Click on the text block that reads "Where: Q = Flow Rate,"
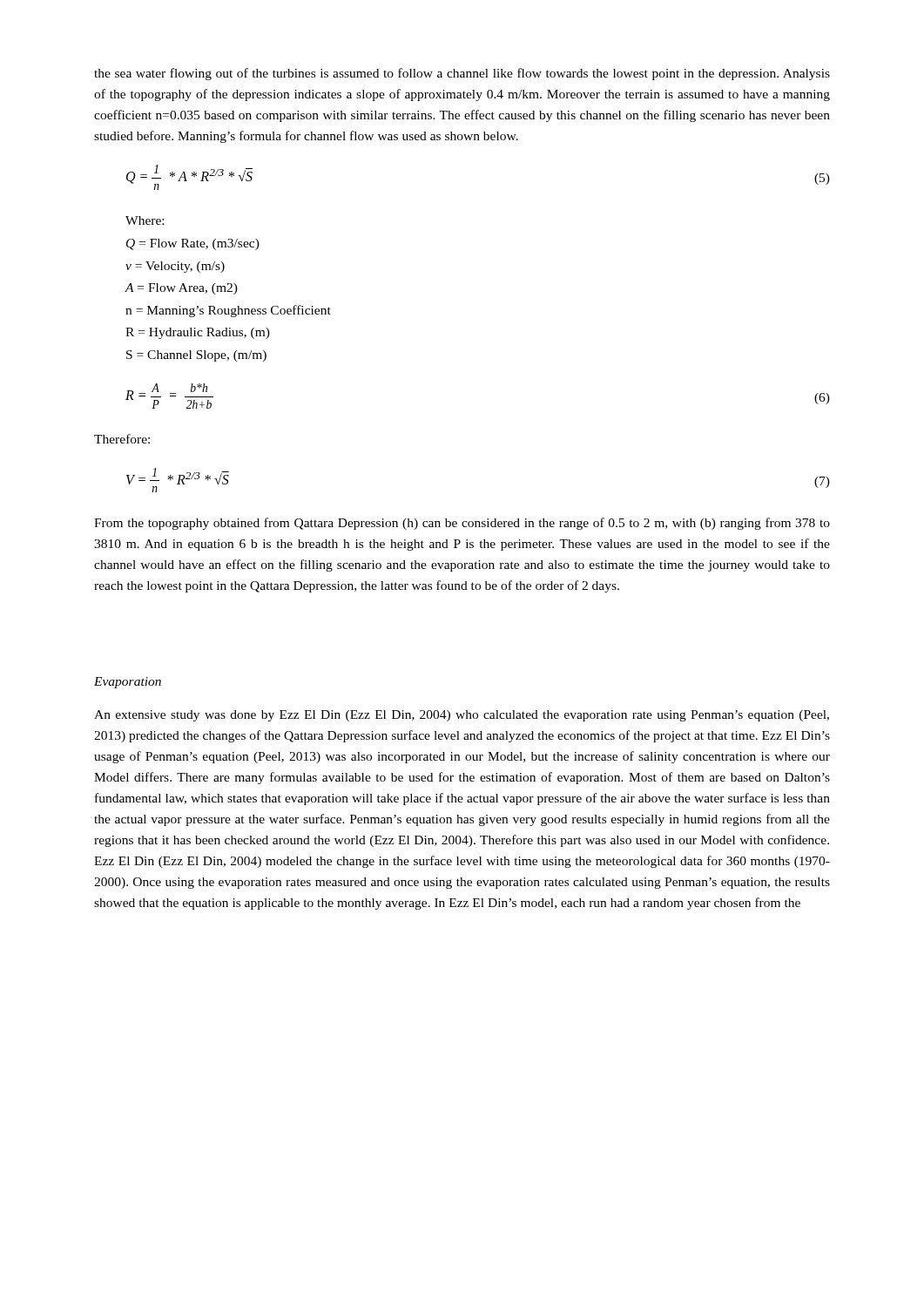Viewport: 924px width, 1307px height. click(x=228, y=287)
